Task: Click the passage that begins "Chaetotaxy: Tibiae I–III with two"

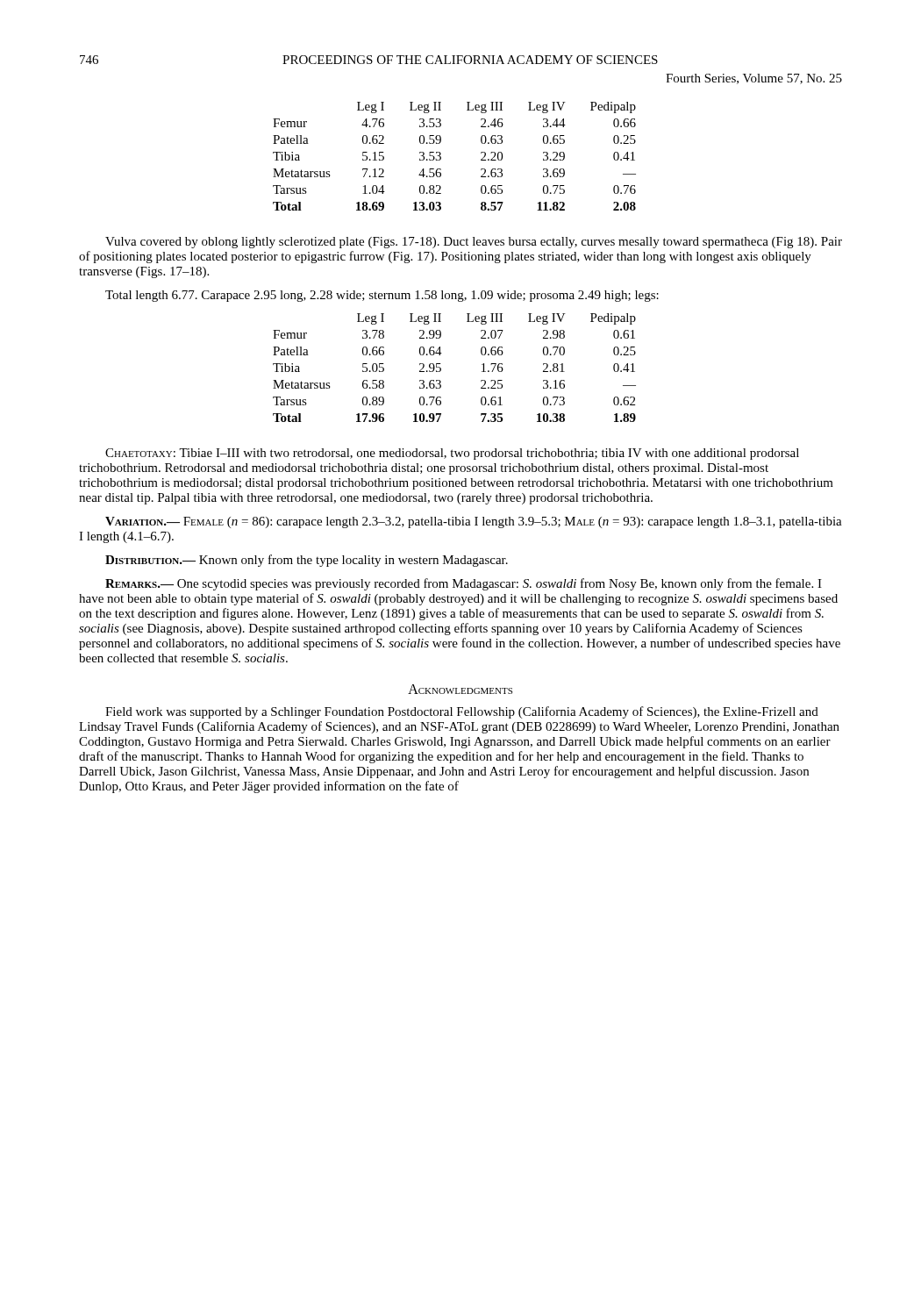Action: pos(456,475)
